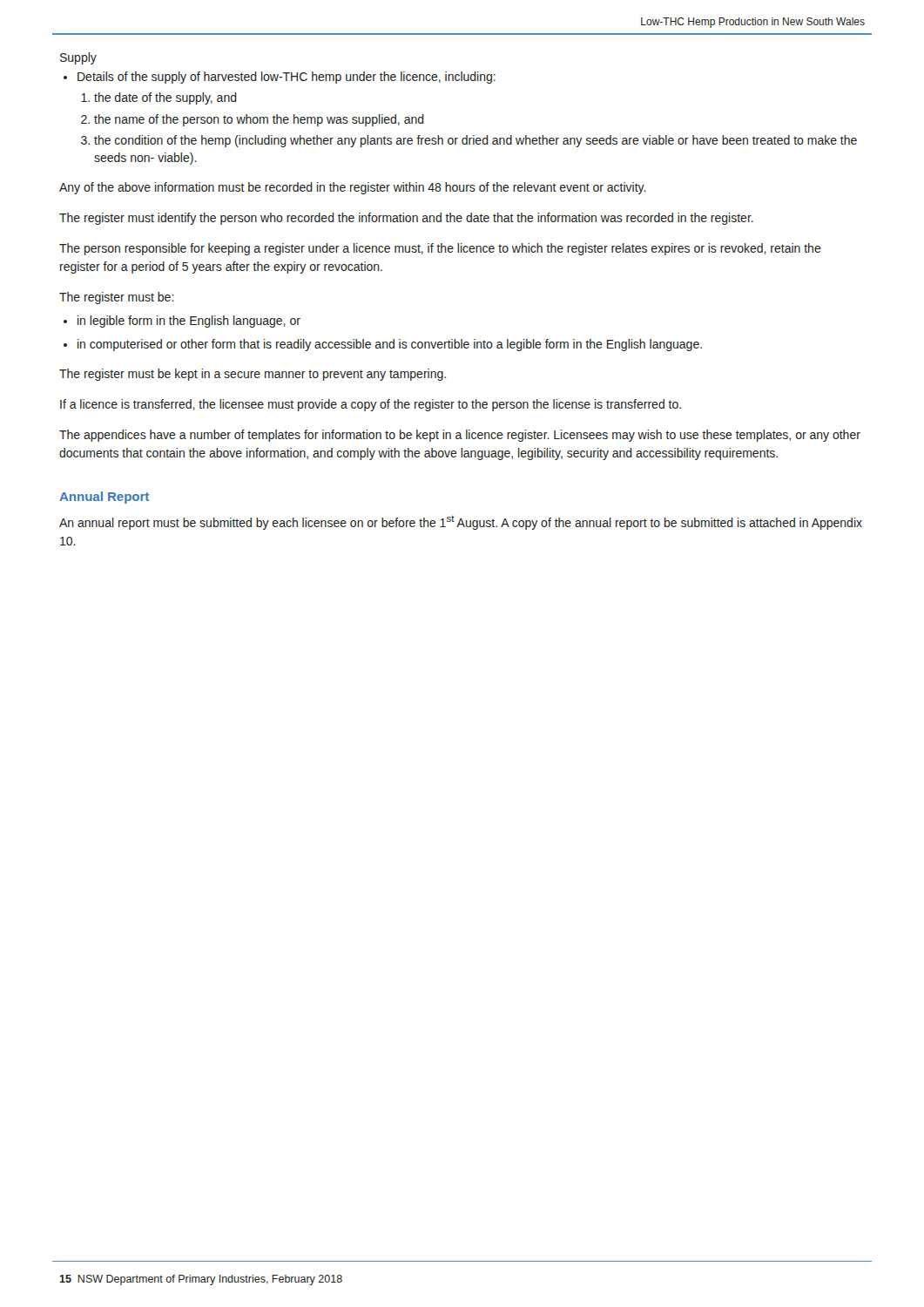Image resolution: width=924 pixels, height=1307 pixels.
Task: Point to the passage starting "The appendices have a"
Action: point(460,444)
